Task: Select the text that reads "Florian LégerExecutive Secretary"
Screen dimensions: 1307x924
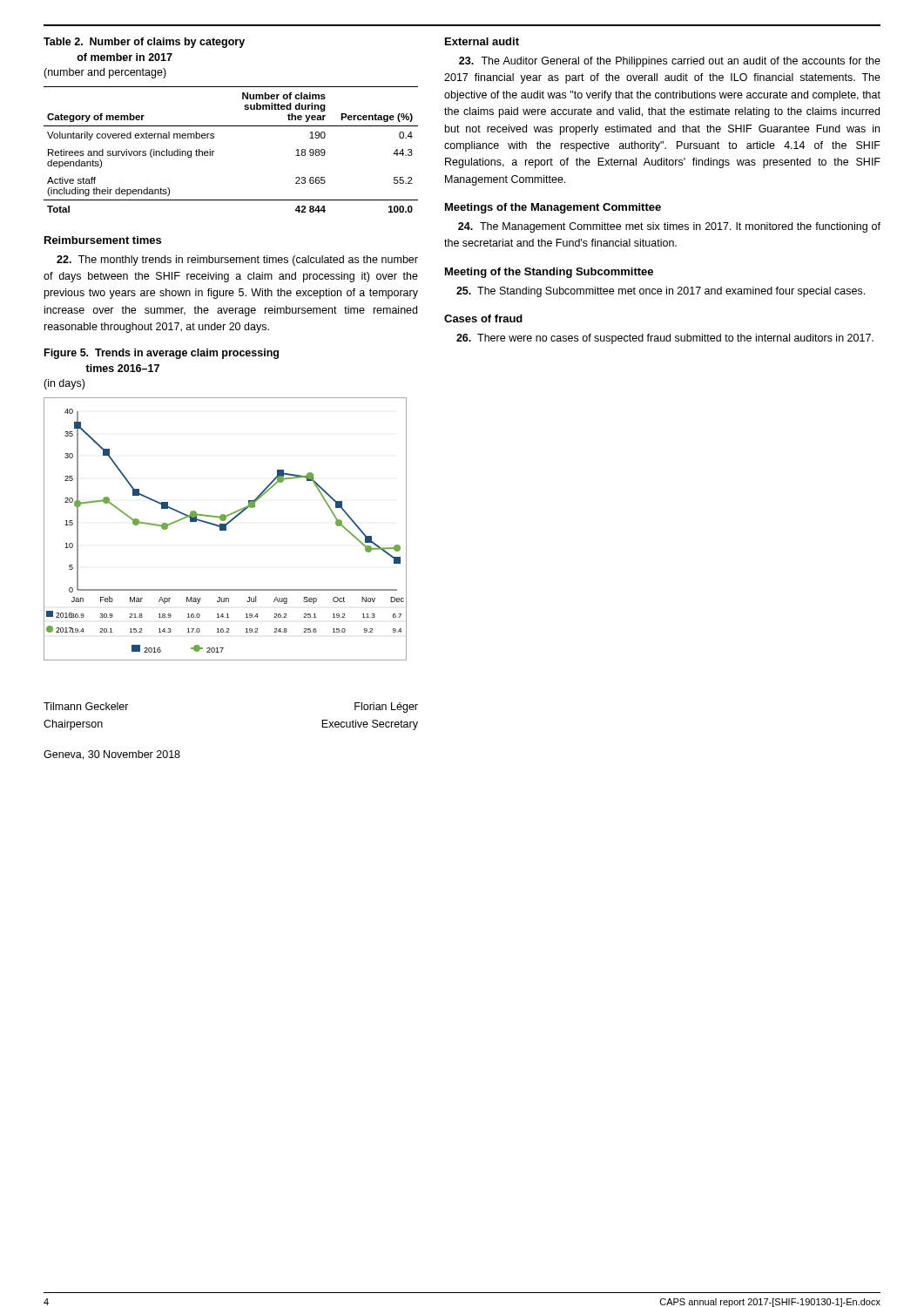Action: (370, 715)
